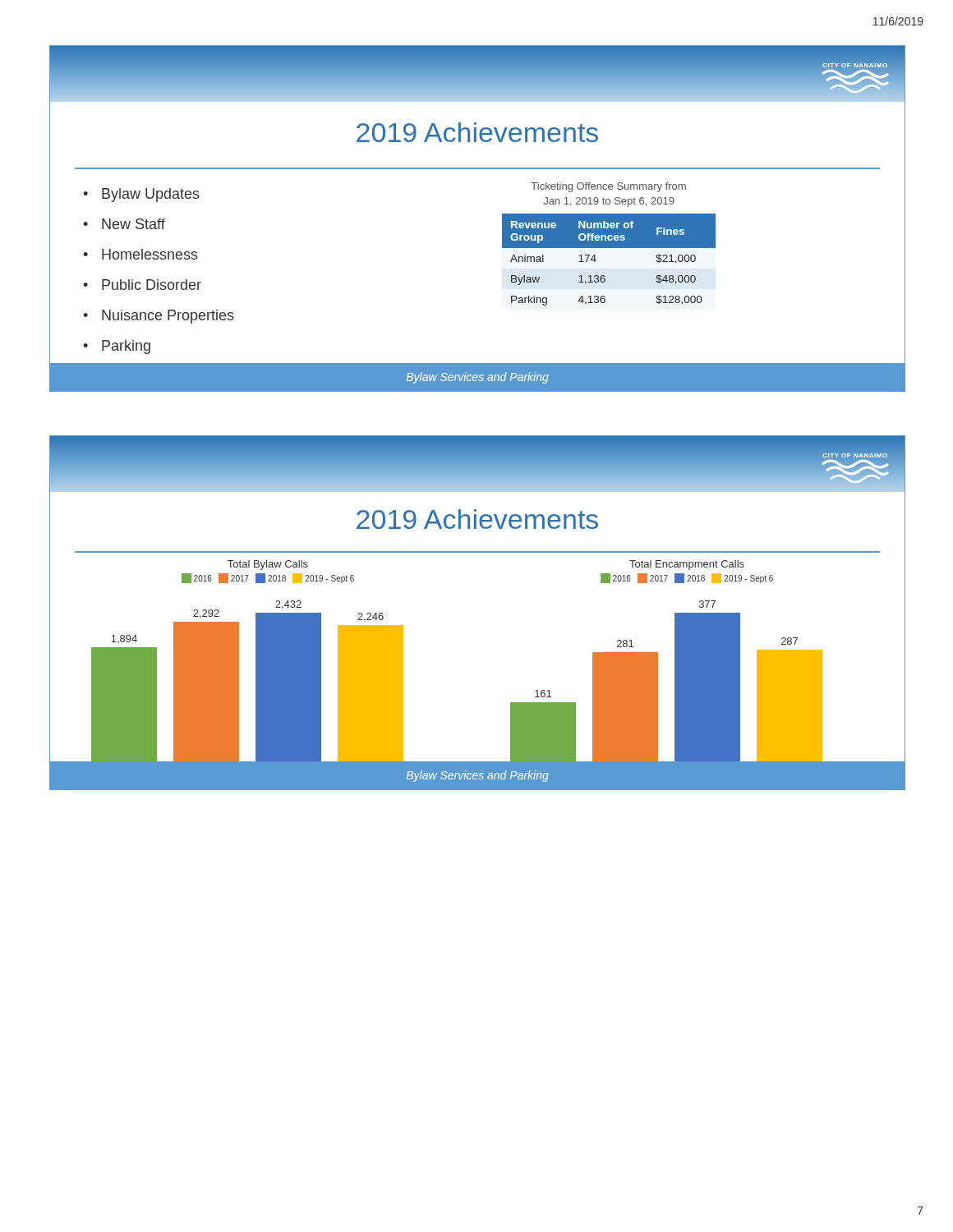Find the list item that says "Public Disorder"
Screen dimensions: 1232x953
[151, 285]
